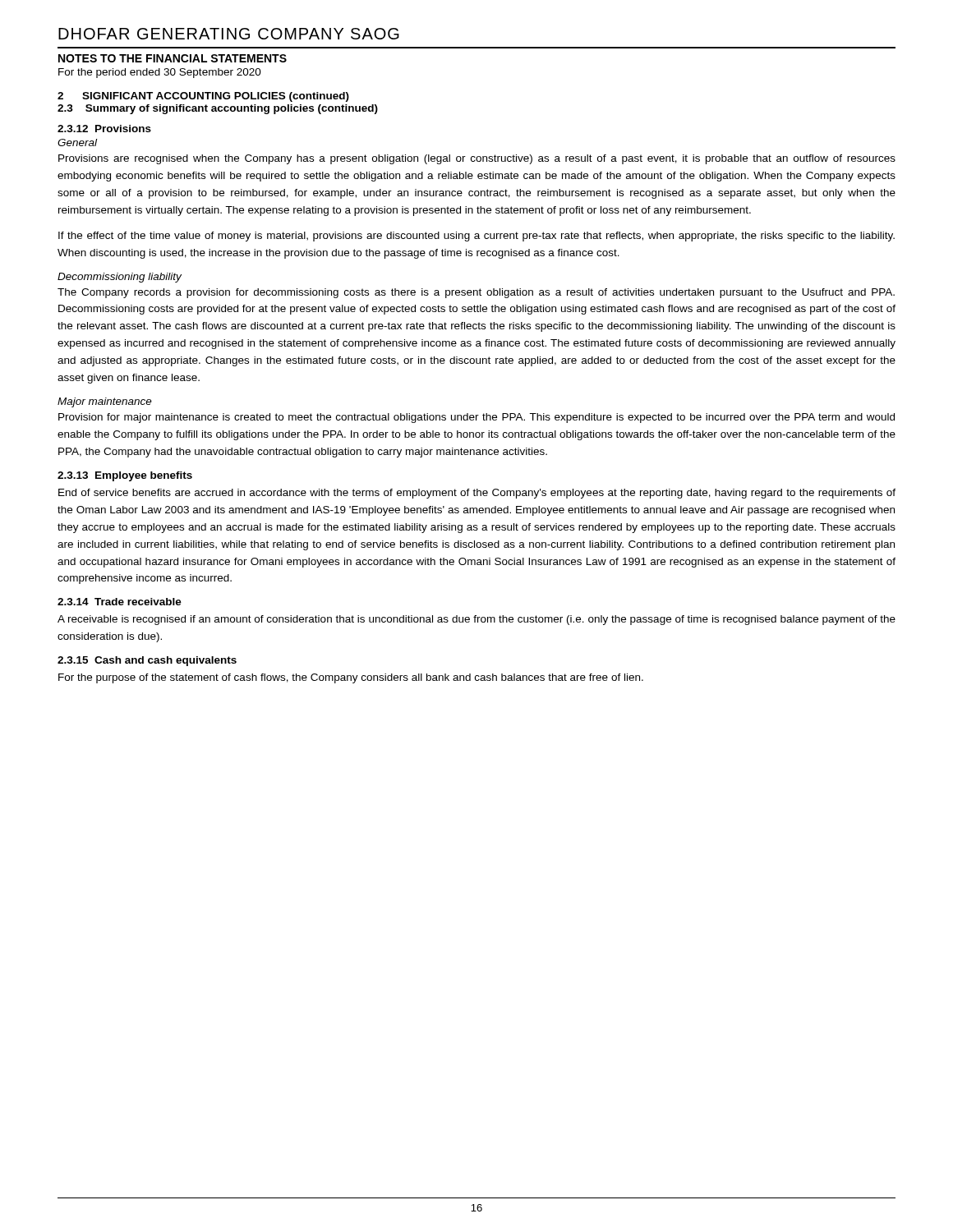Find the section header with the text "2.3.13 Employee benefits"
953x1232 pixels.
point(125,475)
